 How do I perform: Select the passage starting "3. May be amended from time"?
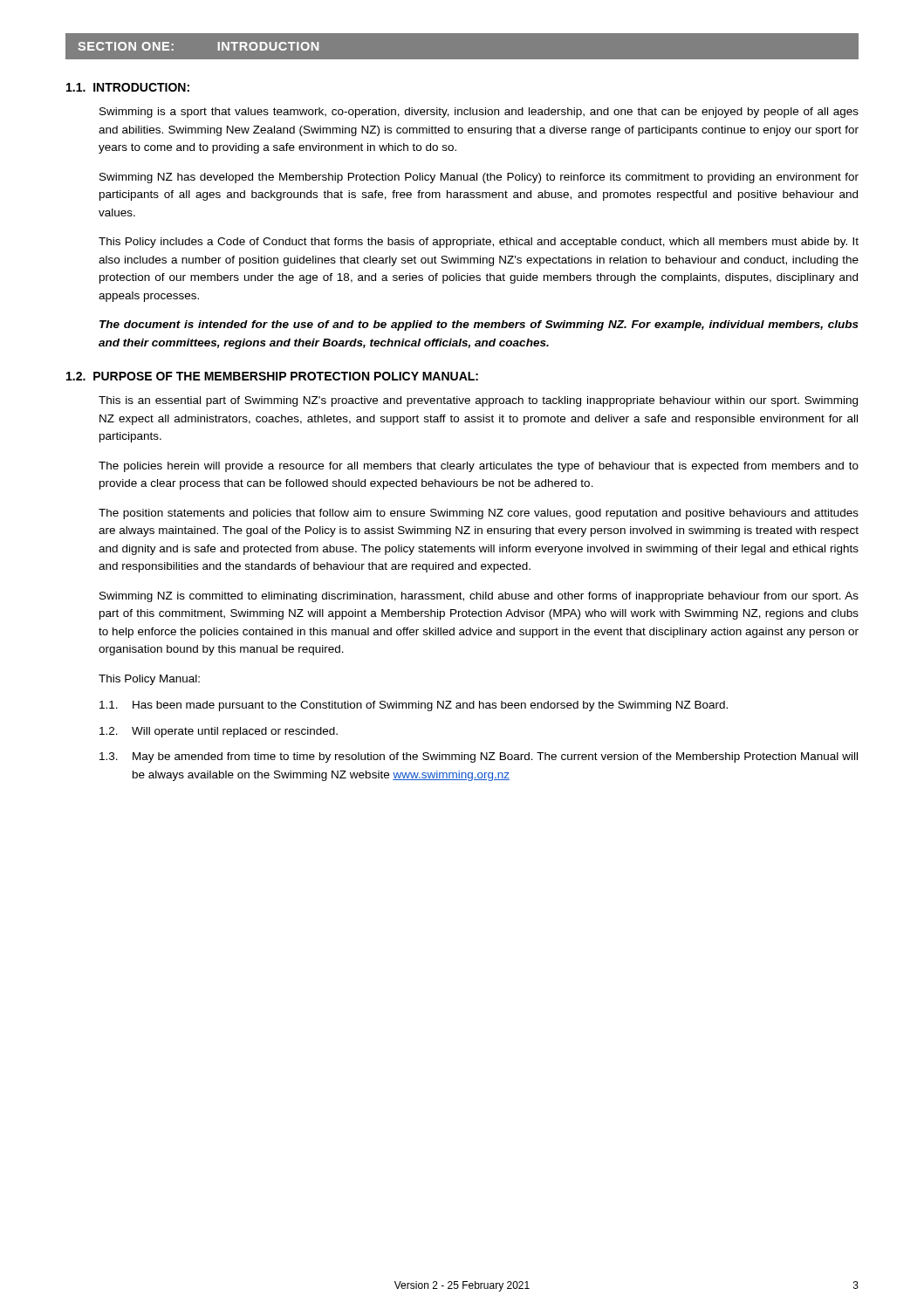pyautogui.click(x=479, y=766)
